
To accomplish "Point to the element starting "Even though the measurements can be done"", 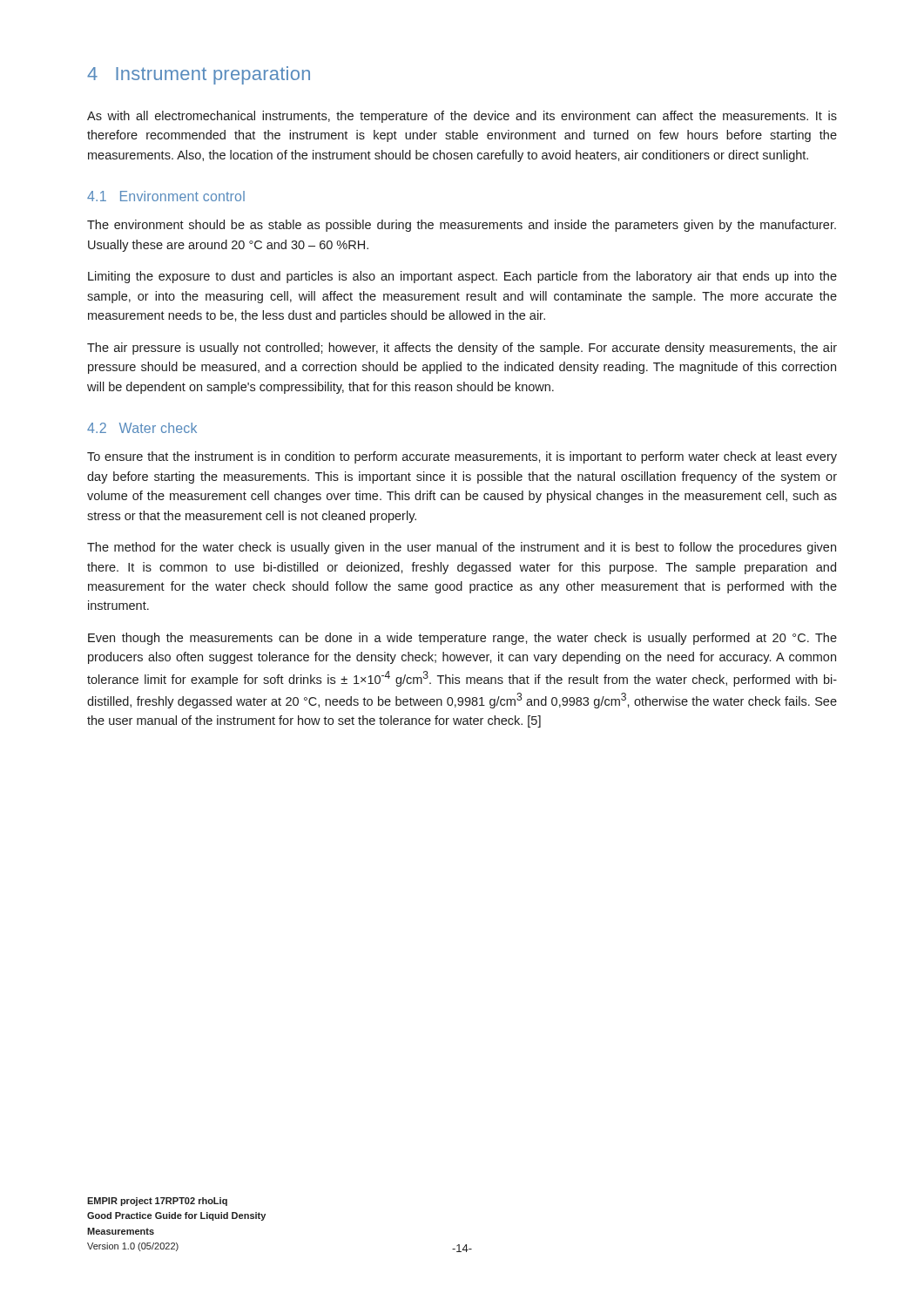I will (x=462, y=679).
